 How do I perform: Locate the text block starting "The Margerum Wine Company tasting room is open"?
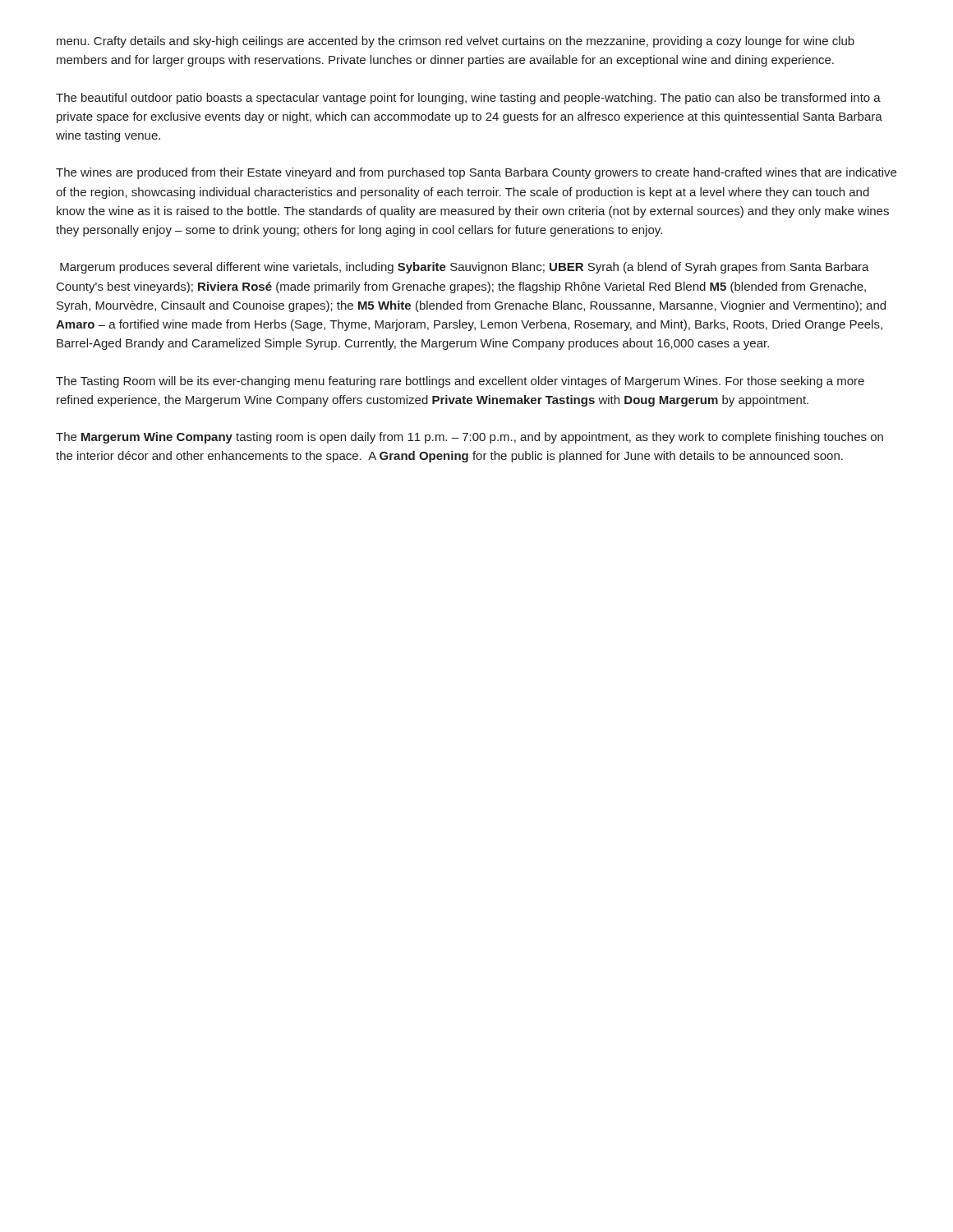(x=470, y=446)
